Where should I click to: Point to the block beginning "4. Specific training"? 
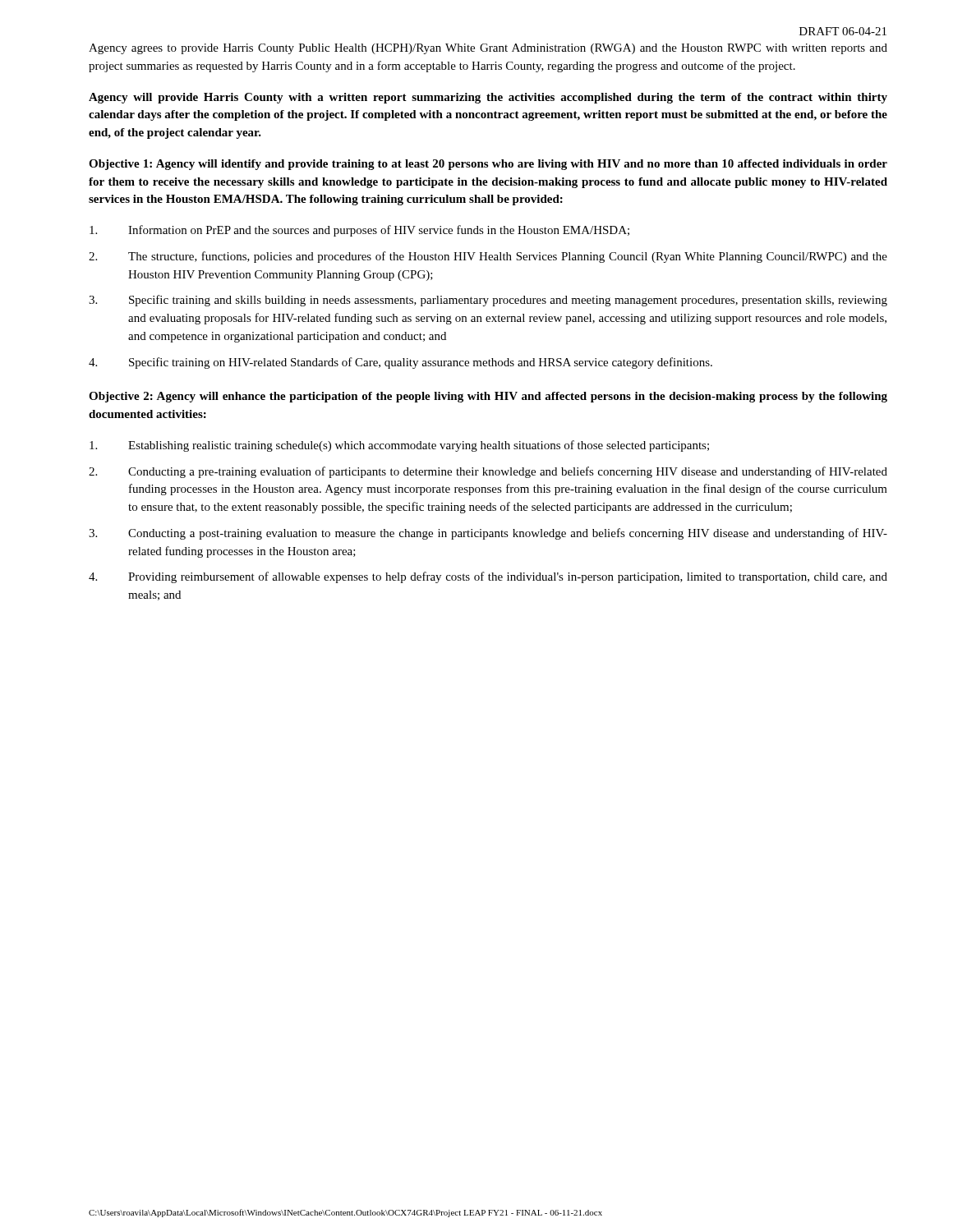pos(488,363)
